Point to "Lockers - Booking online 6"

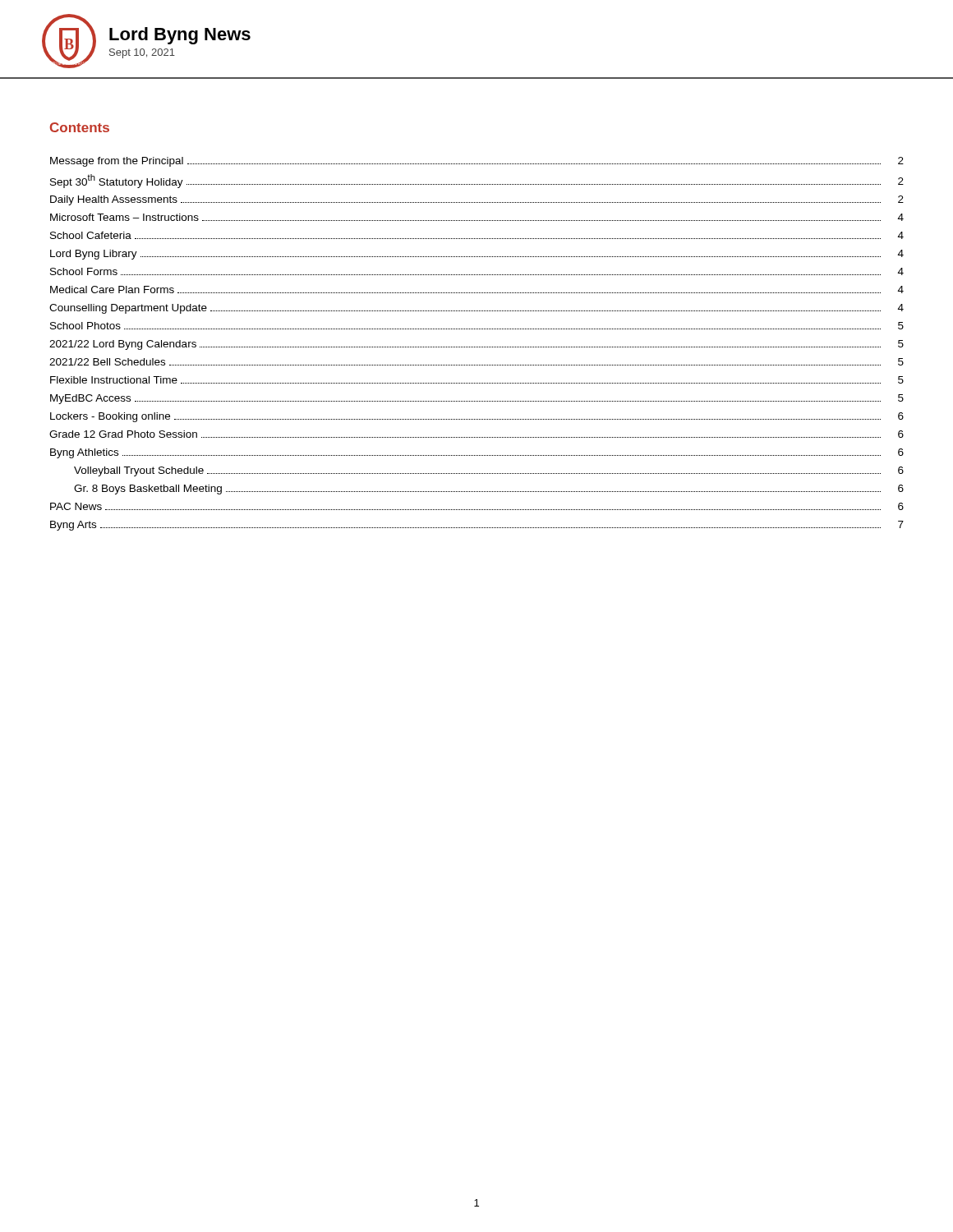[x=476, y=416]
